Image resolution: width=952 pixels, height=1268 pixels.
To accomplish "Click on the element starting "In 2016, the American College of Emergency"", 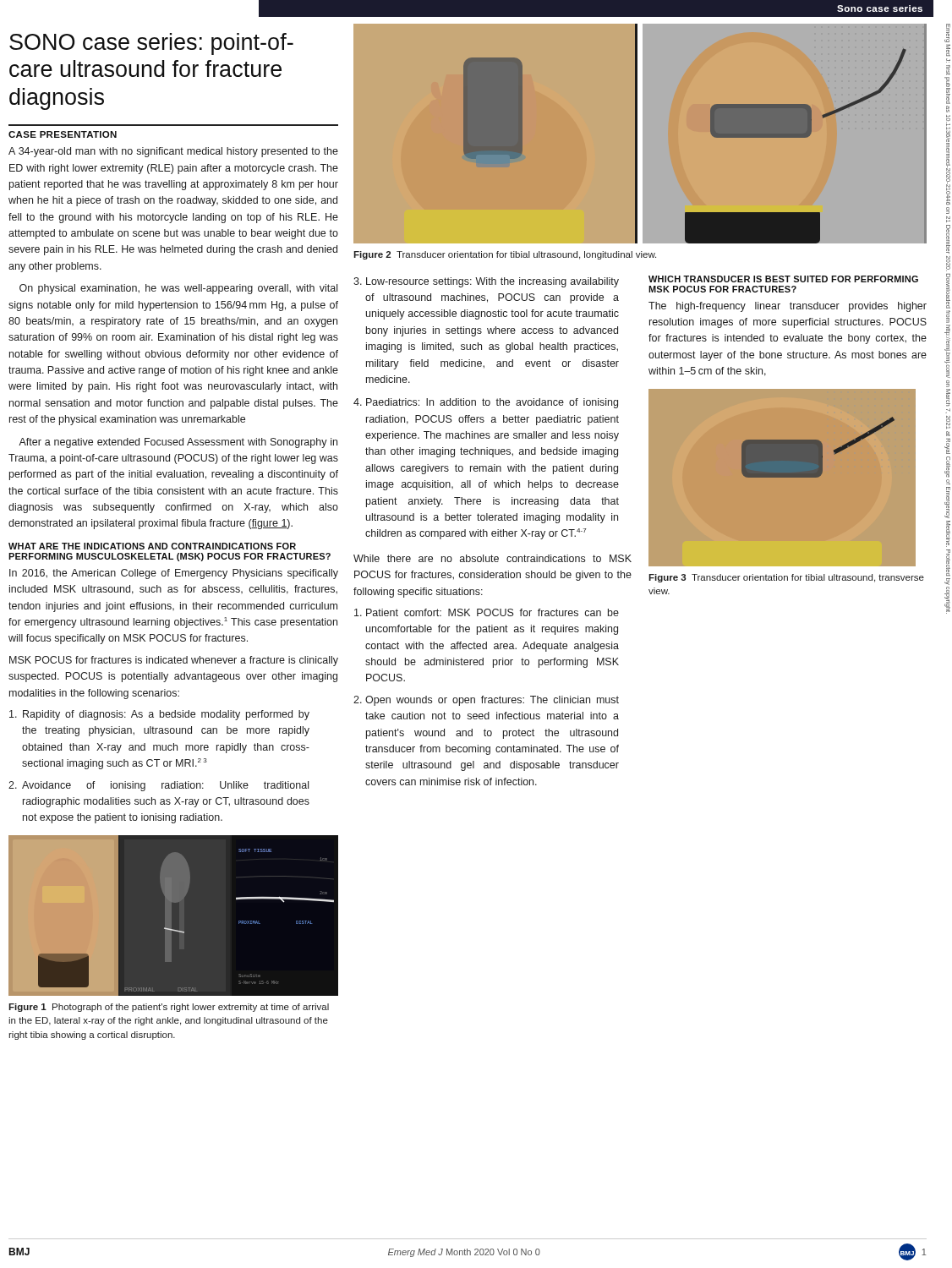I will click(x=173, y=606).
